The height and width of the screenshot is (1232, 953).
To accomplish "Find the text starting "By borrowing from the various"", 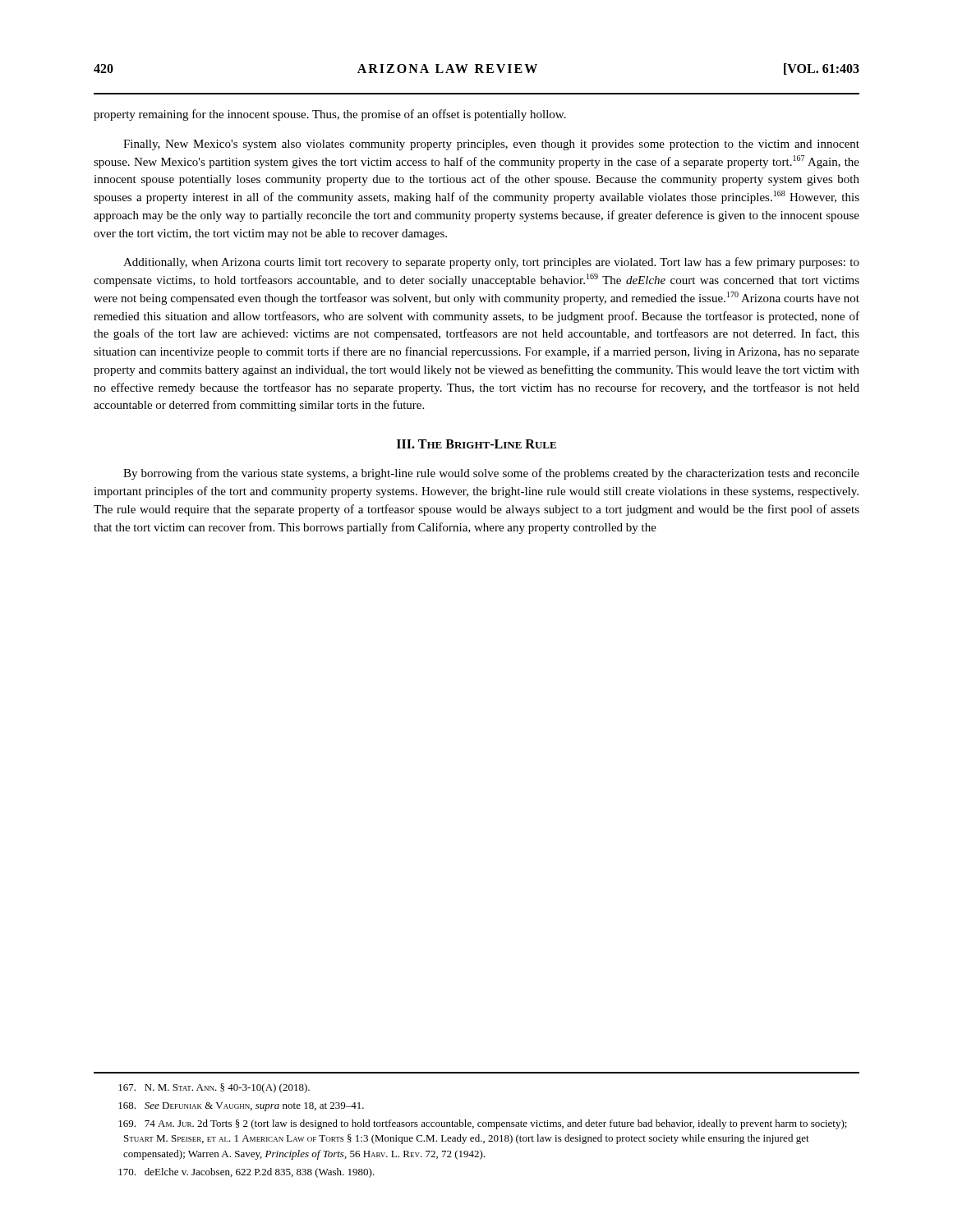I will coord(476,501).
